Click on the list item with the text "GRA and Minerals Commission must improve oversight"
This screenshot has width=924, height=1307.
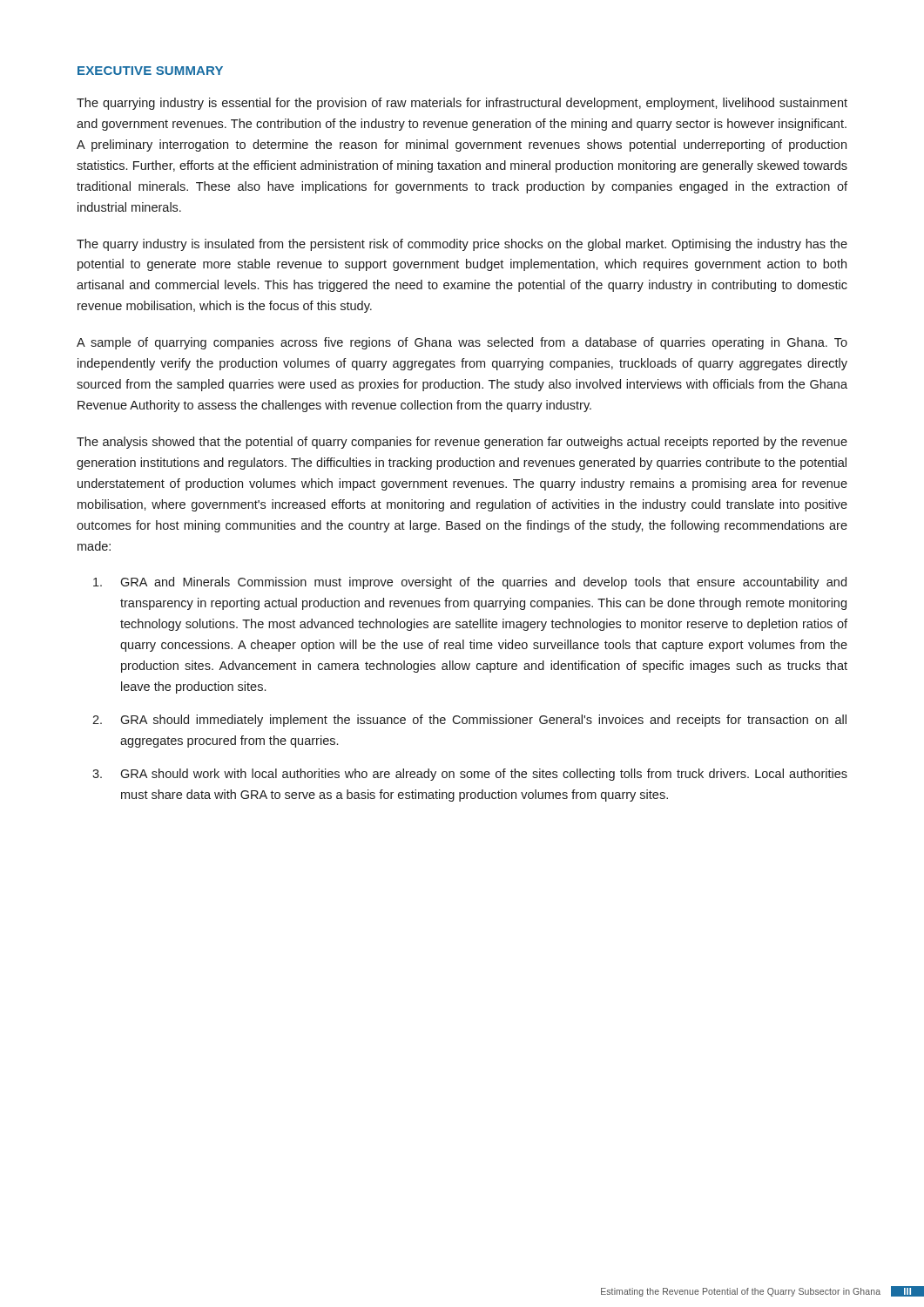tap(470, 635)
